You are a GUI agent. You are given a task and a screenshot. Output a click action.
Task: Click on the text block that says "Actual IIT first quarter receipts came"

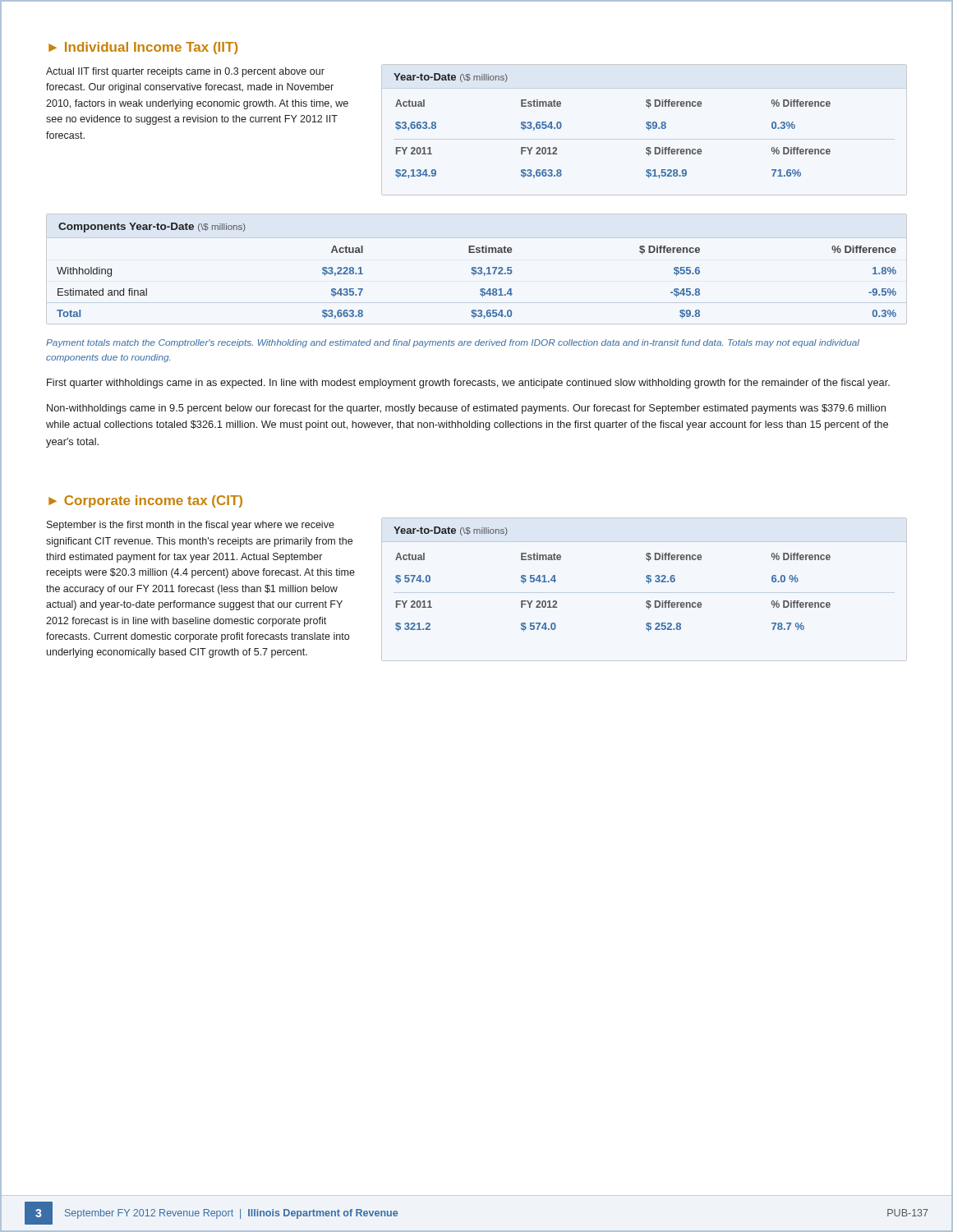[x=197, y=103]
